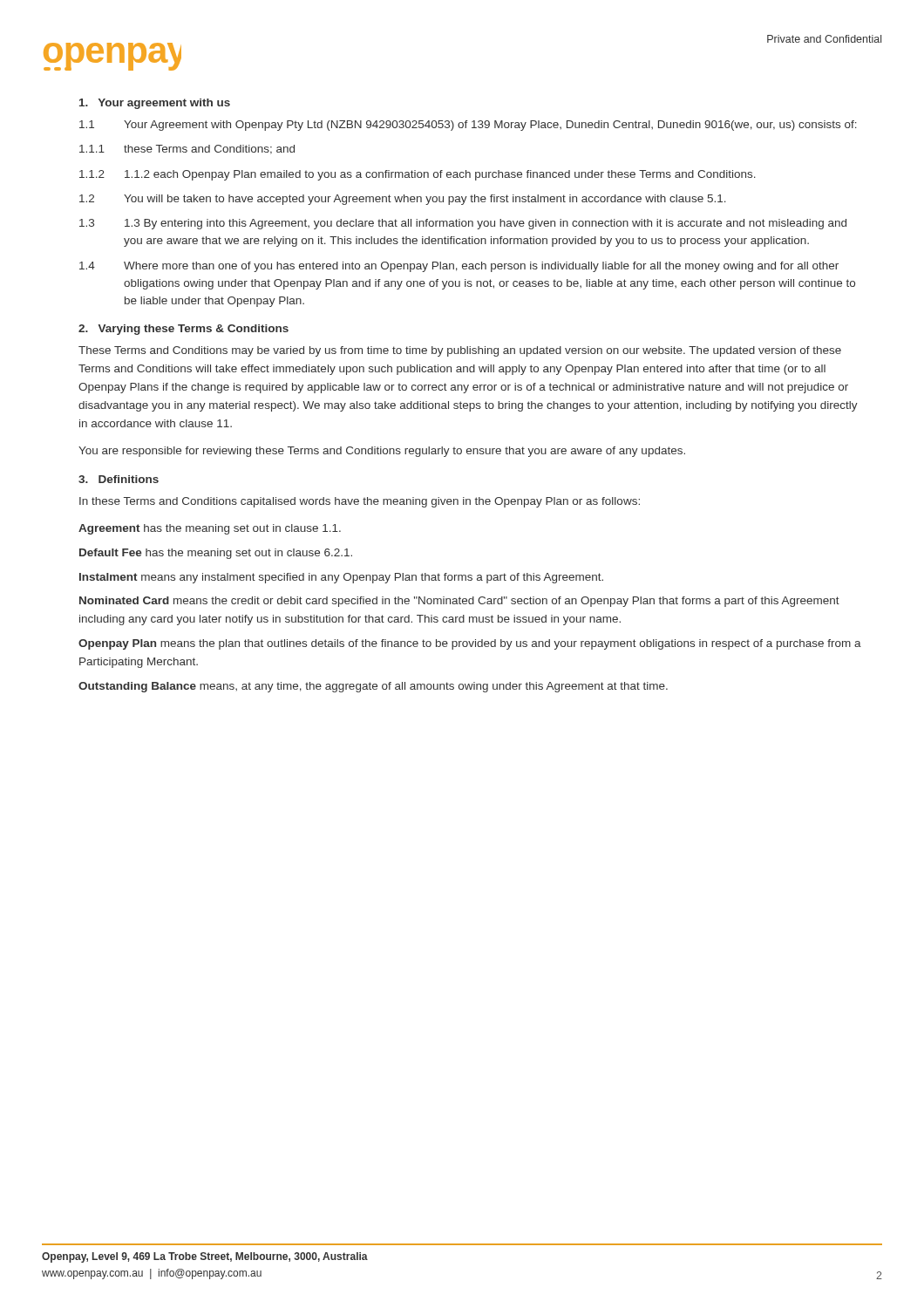Select the list item that says "4 Where more than one"
The height and width of the screenshot is (1308, 924).
click(471, 283)
